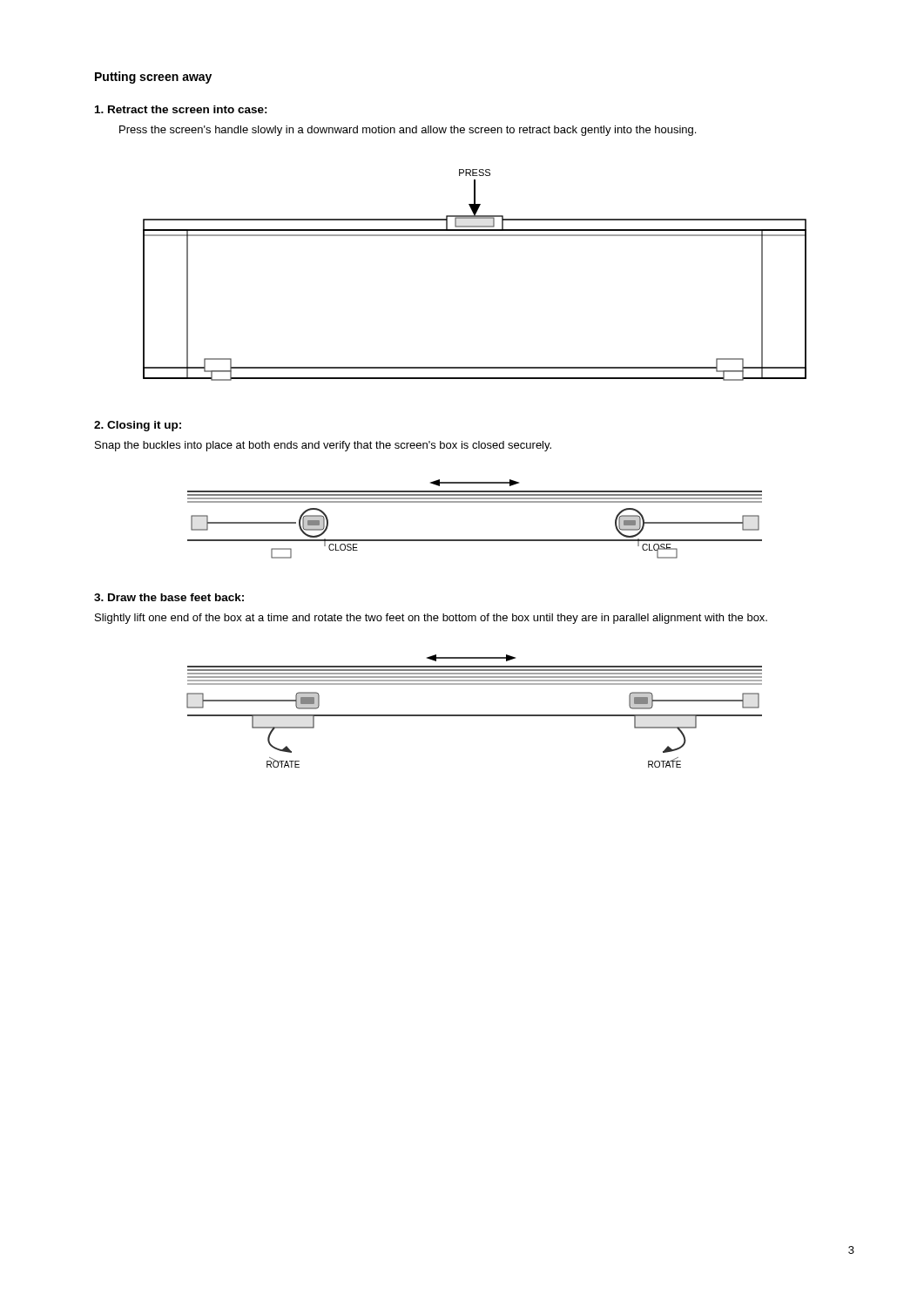Navigate to the region starting "1. Retract the screen"
924x1307 pixels.
181,109
